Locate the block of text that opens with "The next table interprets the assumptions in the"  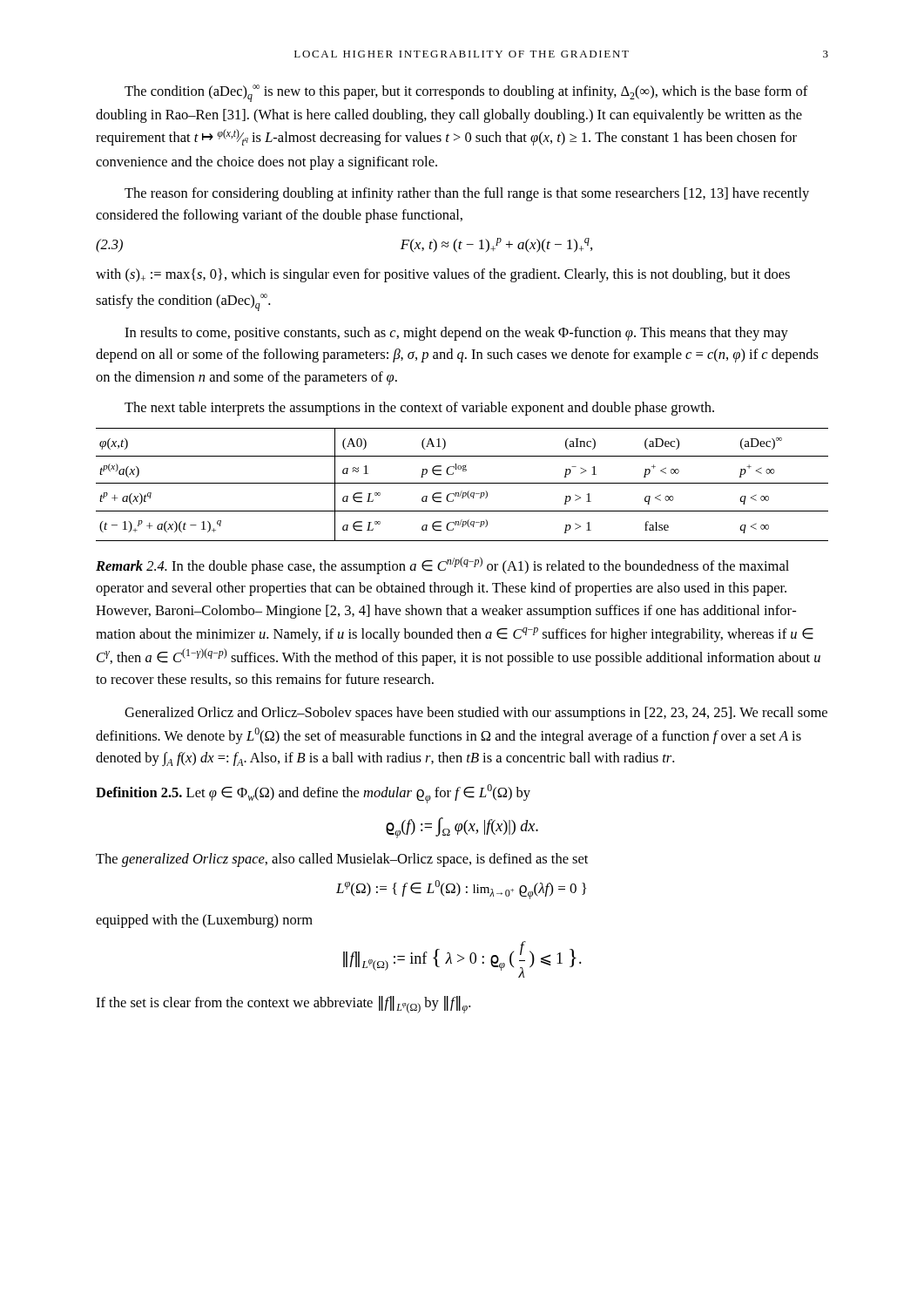(x=462, y=408)
